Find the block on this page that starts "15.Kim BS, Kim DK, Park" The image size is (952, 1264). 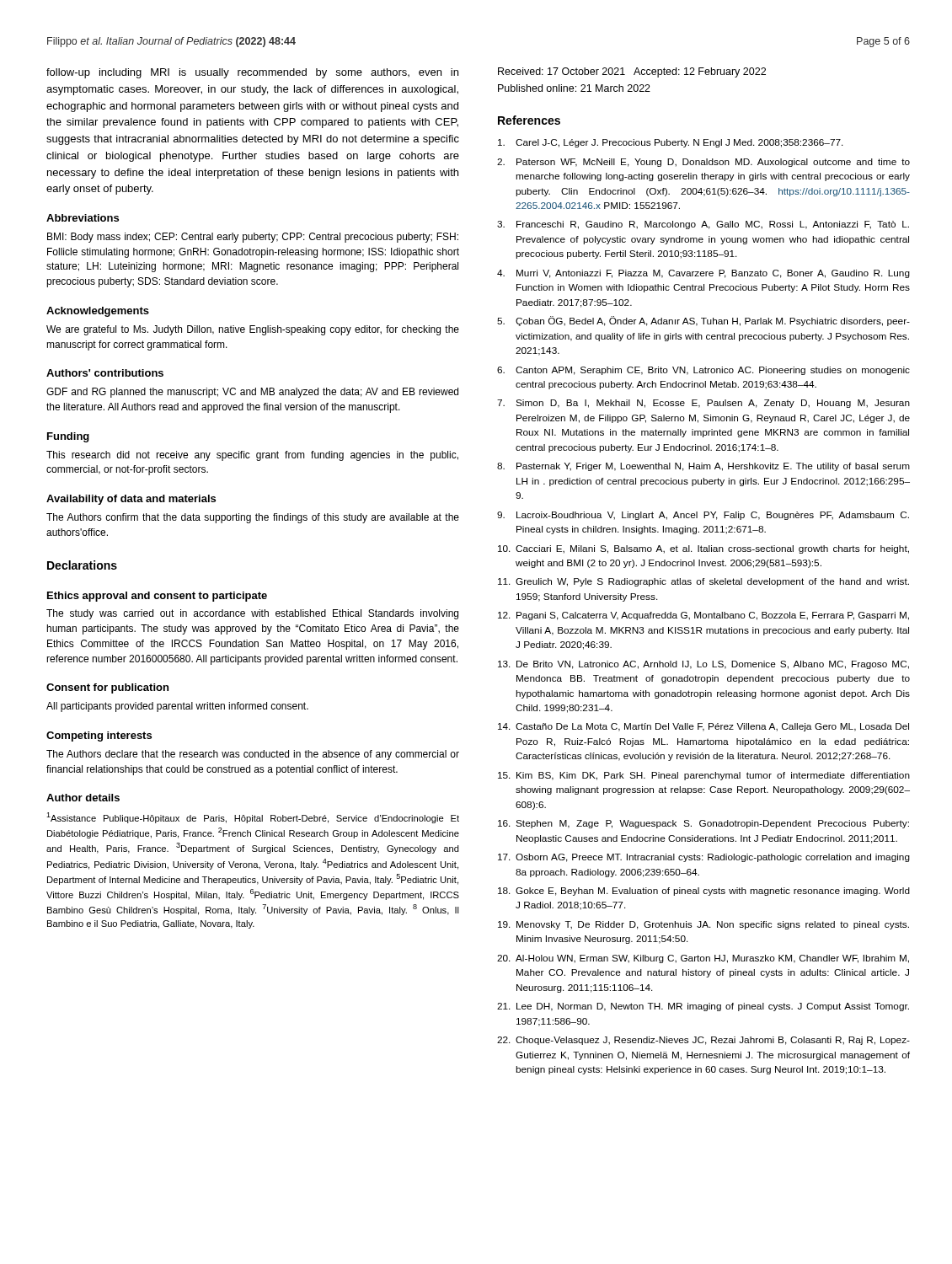pyautogui.click(x=703, y=790)
